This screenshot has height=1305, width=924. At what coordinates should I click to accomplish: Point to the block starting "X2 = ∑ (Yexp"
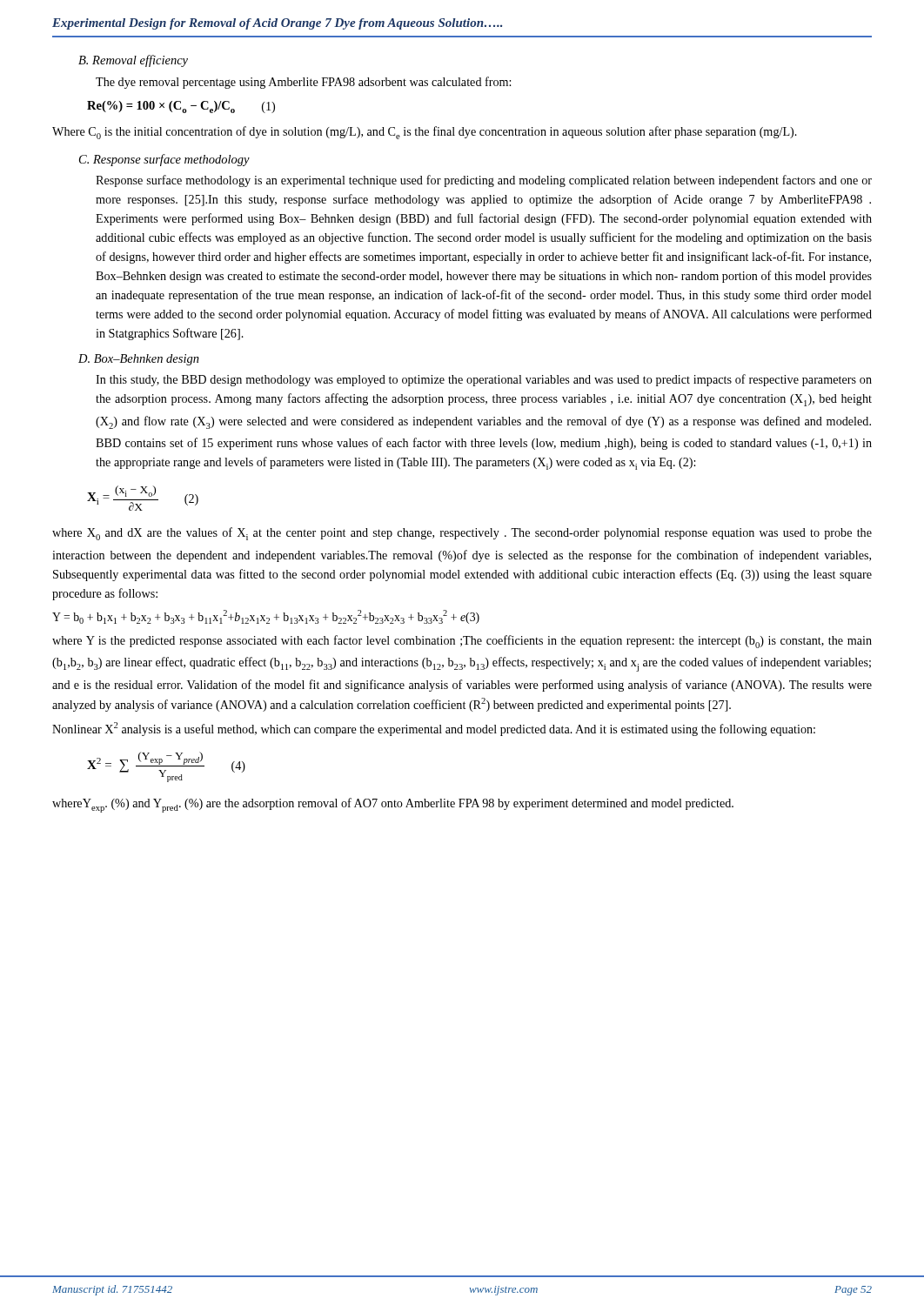166,766
